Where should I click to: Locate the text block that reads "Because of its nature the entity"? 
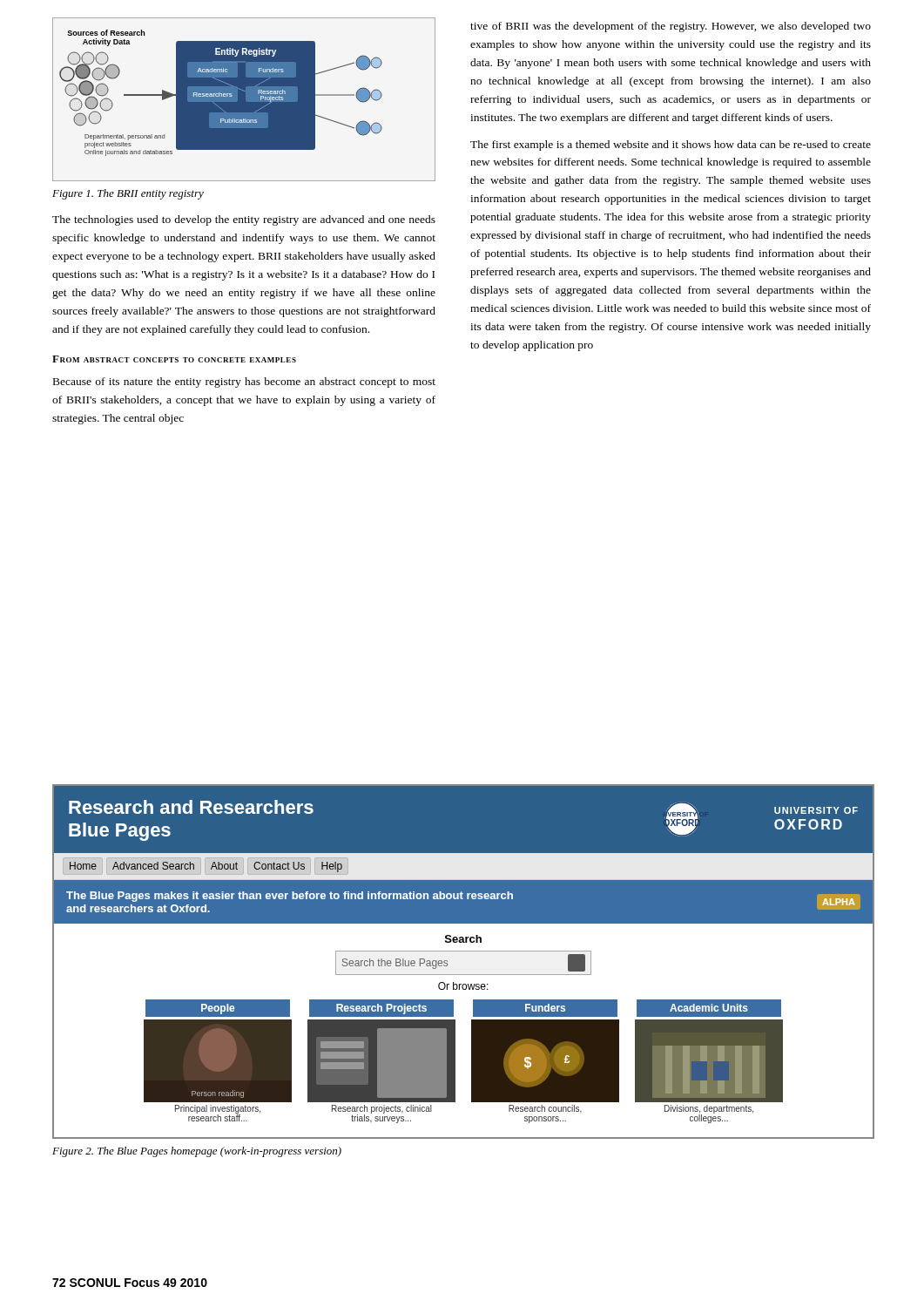(244, 400)
